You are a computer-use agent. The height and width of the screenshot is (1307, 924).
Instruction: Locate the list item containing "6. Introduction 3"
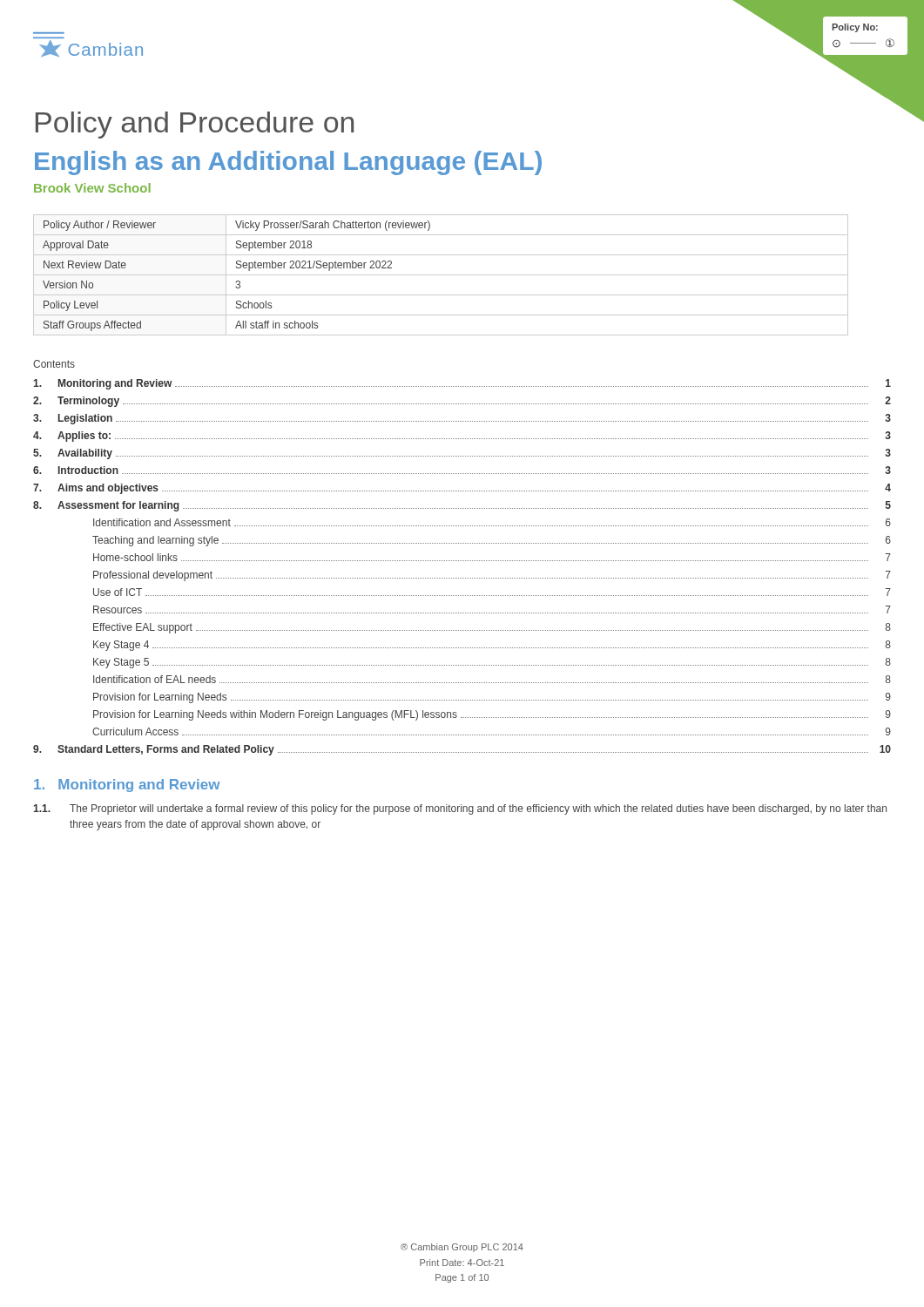[x=462, y=469]
